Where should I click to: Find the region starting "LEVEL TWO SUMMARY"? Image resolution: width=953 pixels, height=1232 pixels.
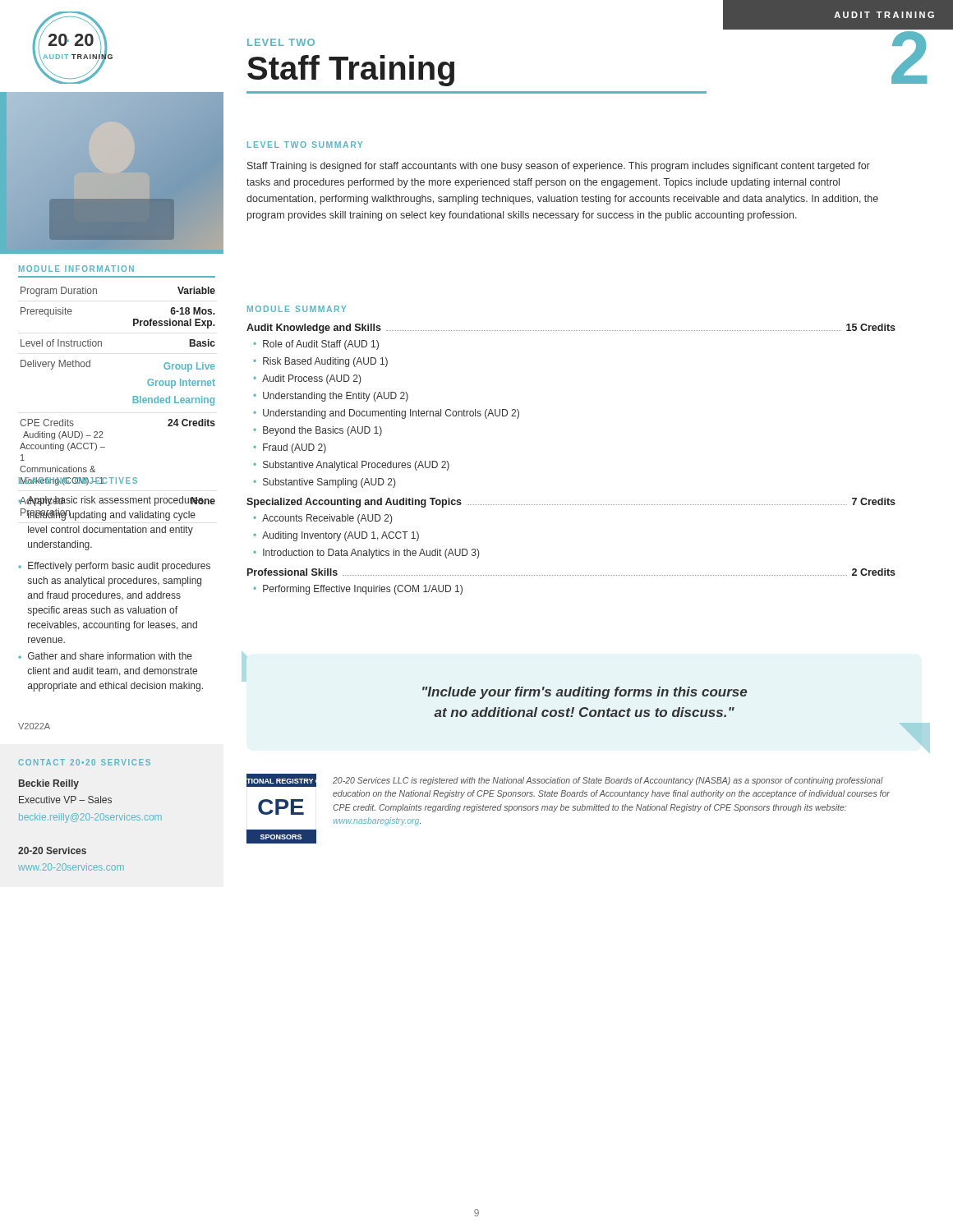coord(305,145)
